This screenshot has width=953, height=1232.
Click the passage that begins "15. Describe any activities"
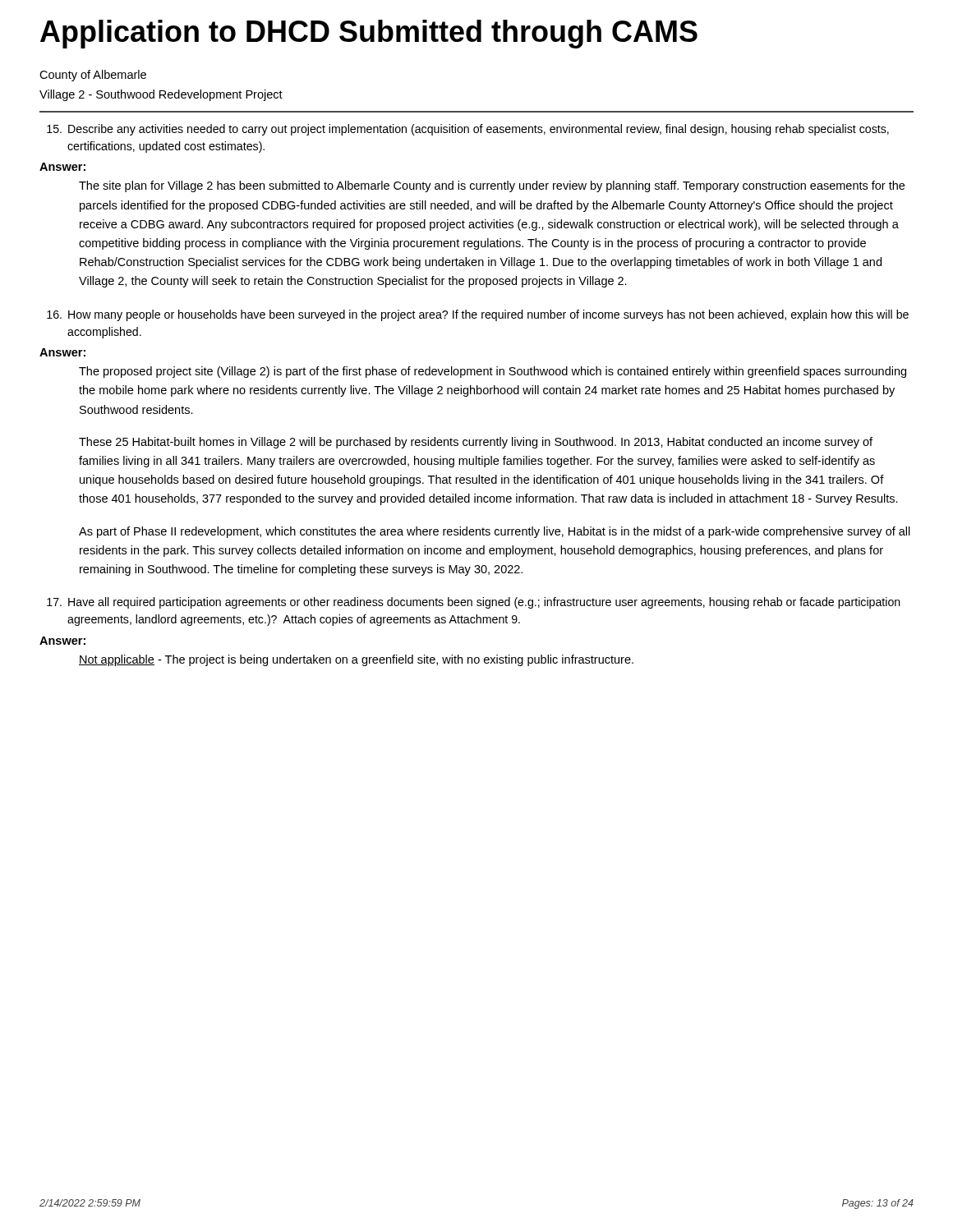(476, 138)
